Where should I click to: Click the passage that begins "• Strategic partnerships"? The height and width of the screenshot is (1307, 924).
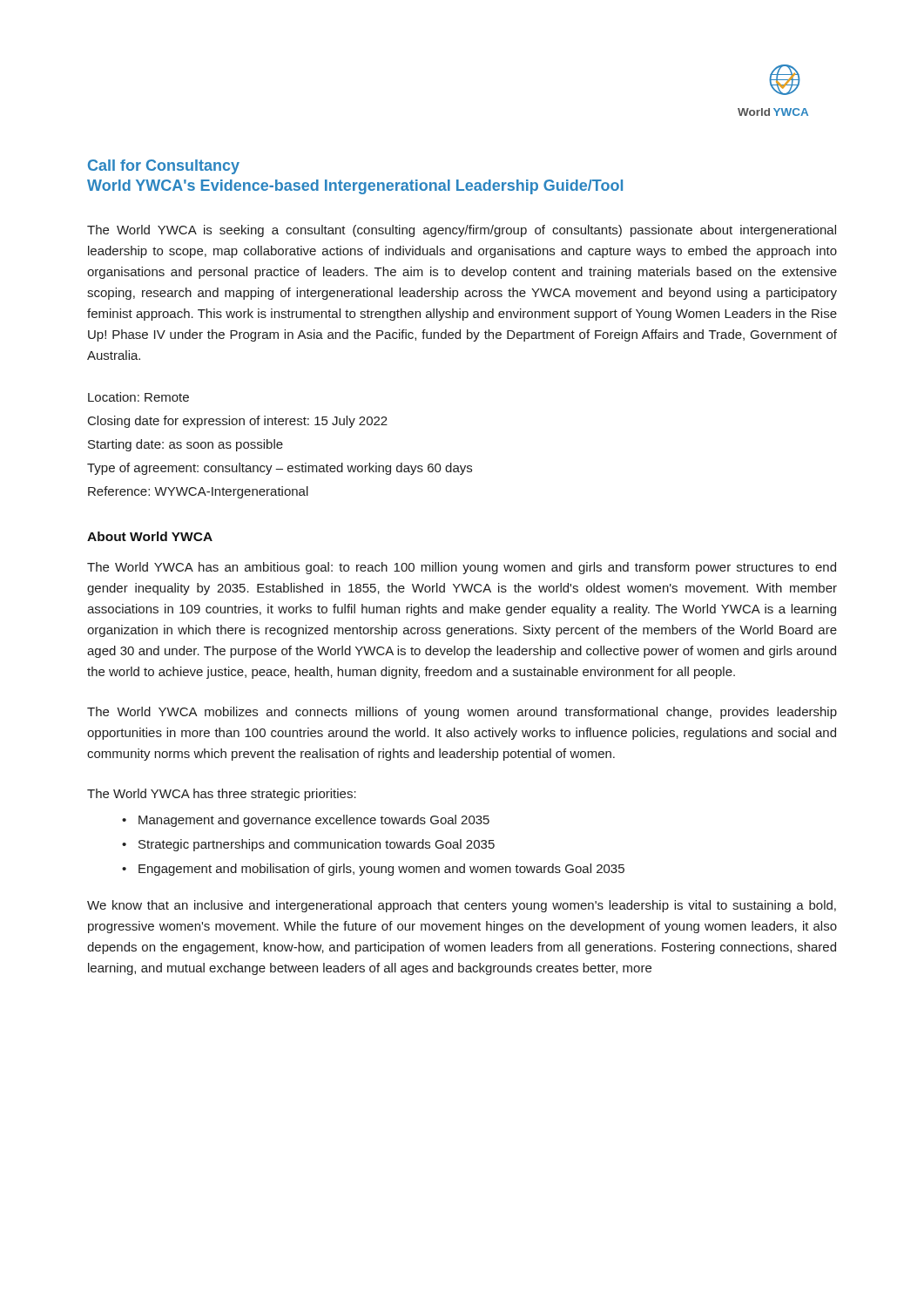pos(308,844)
